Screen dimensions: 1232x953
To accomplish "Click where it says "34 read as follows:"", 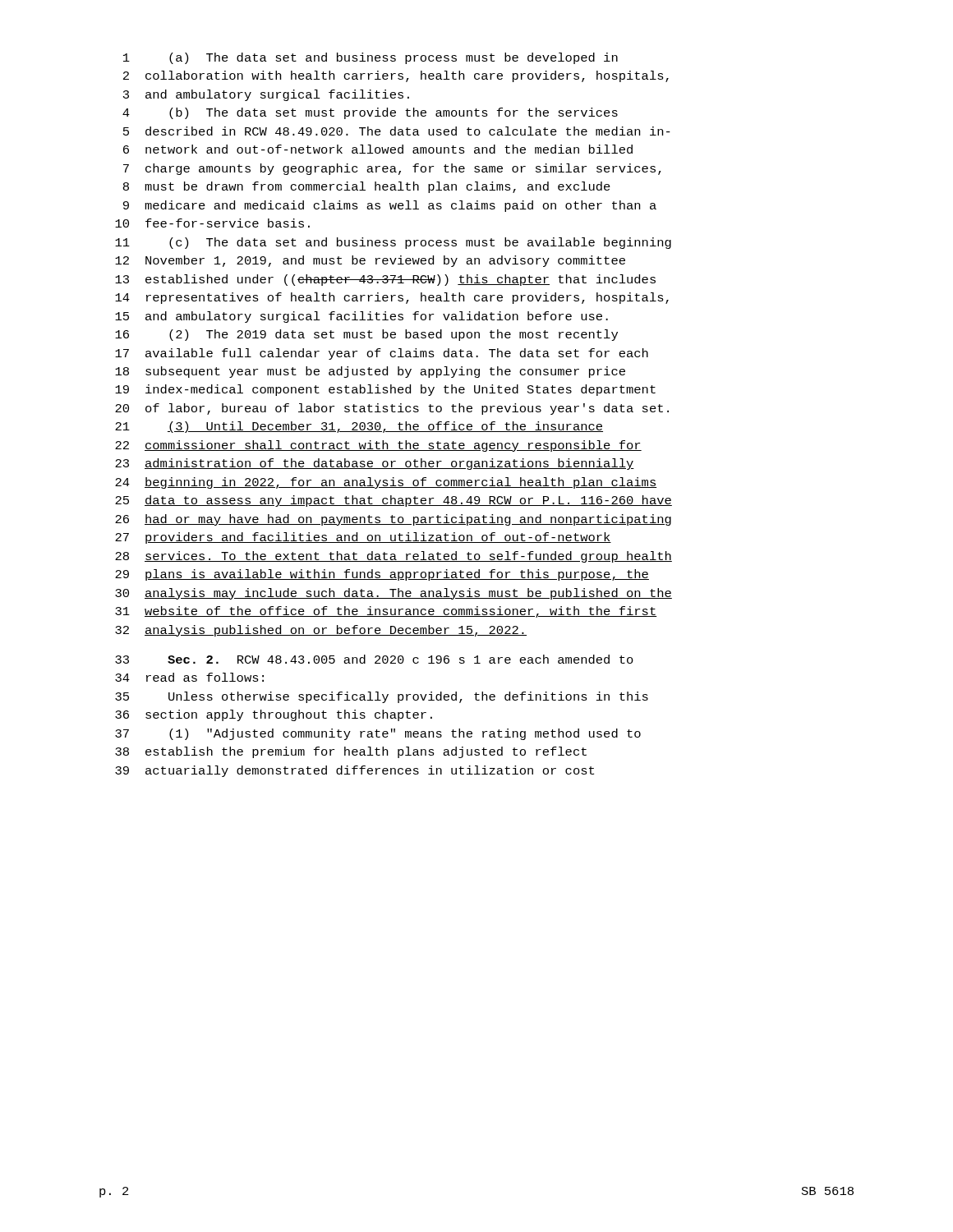I will 189,677.
